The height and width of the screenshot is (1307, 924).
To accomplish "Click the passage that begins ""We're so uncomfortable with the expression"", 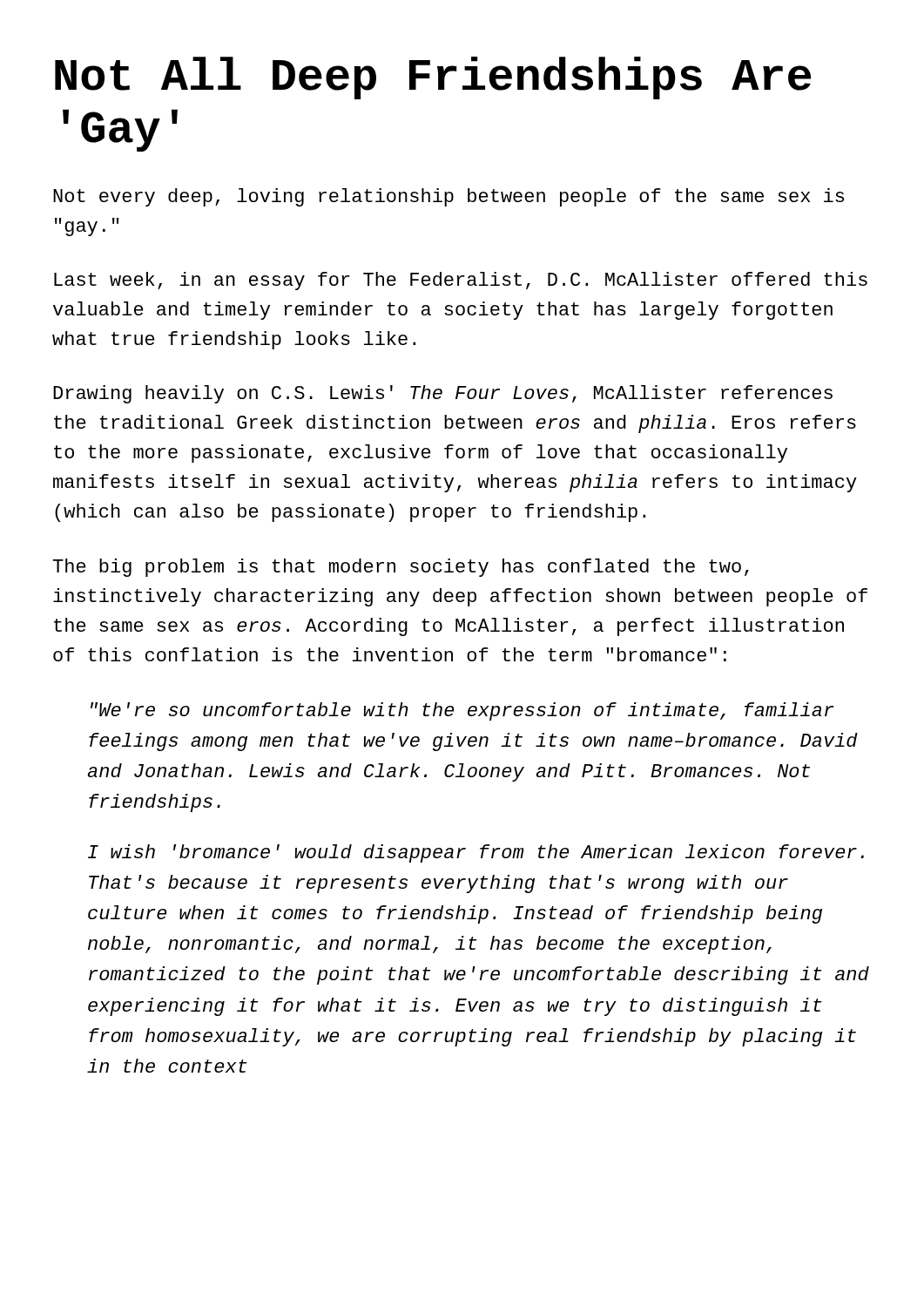I will point(472,757).
